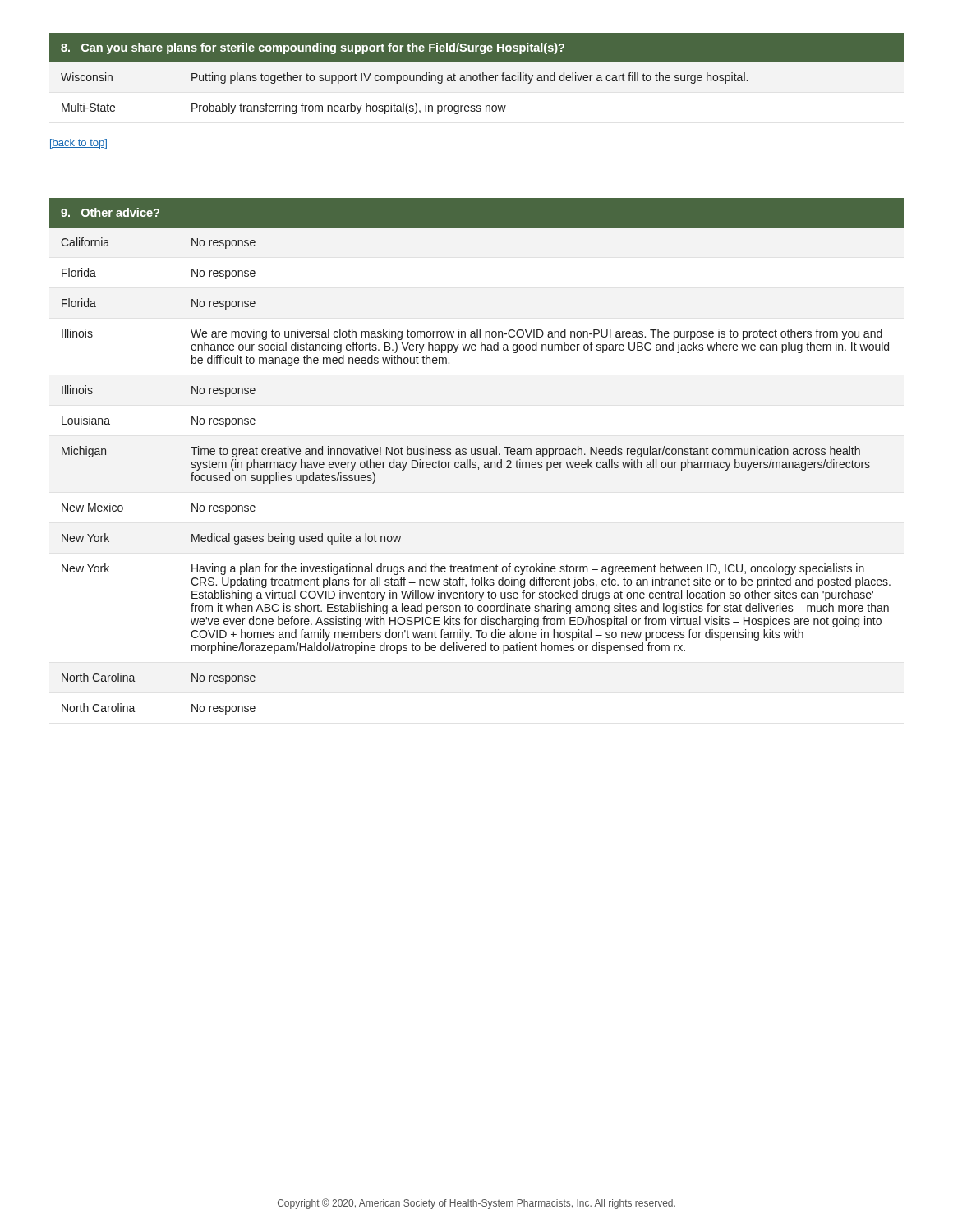Locate the table with the text "Putting plans together"
The width and height of the screenshot is (953, 1232).
pos(476,78)
